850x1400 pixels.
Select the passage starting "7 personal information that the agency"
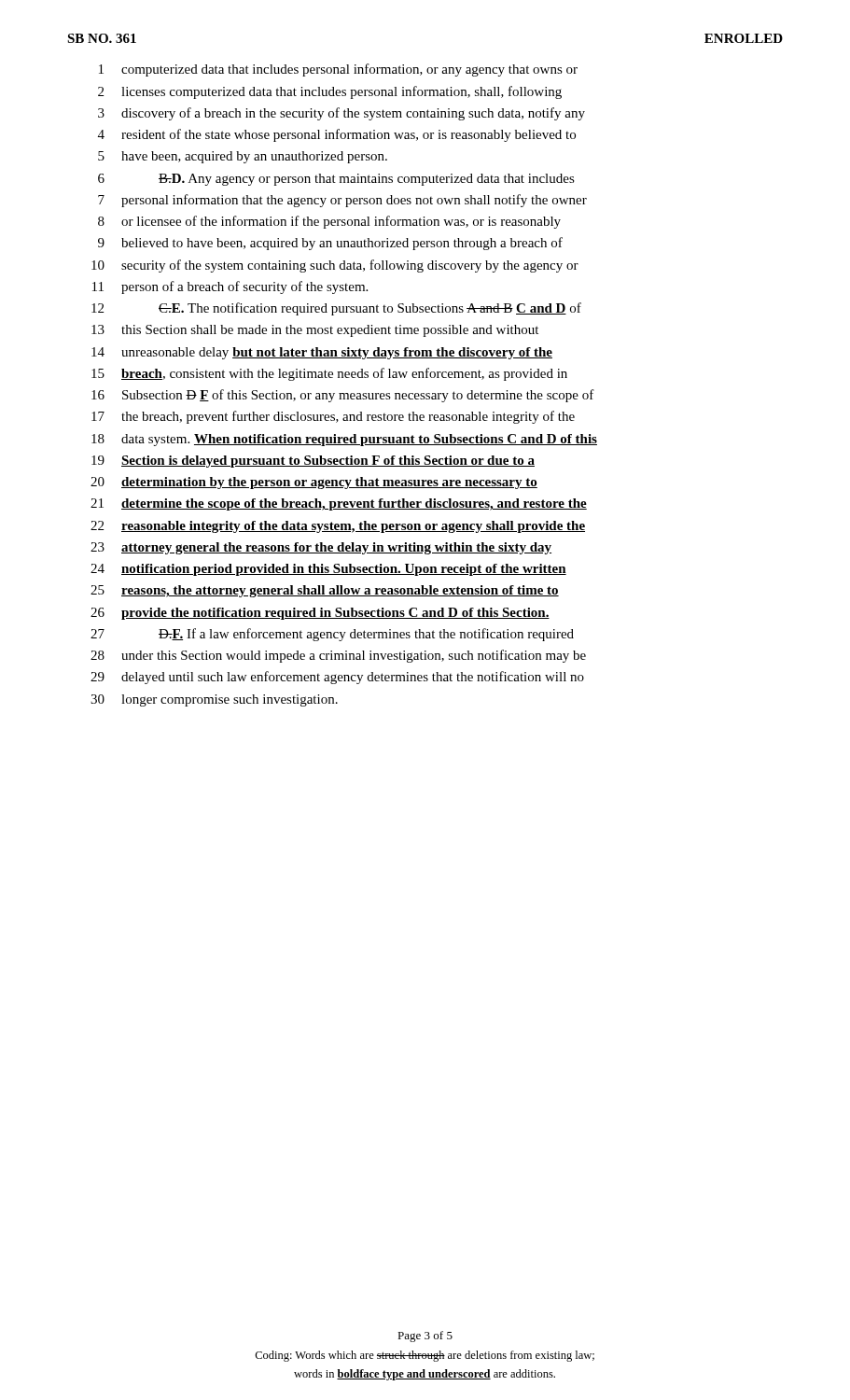pos(425,200)
